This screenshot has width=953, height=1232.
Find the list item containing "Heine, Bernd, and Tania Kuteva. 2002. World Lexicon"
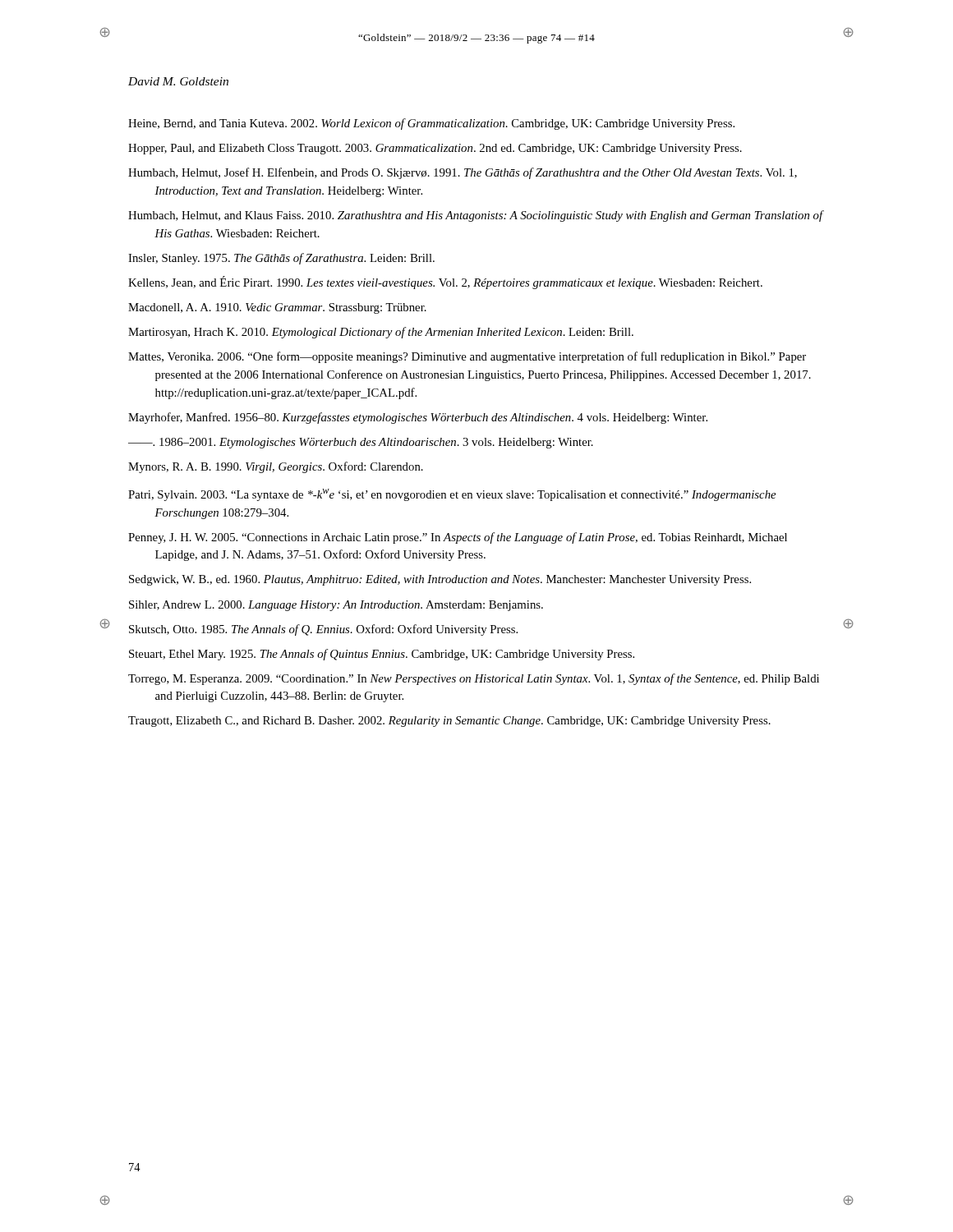[432, 123]
